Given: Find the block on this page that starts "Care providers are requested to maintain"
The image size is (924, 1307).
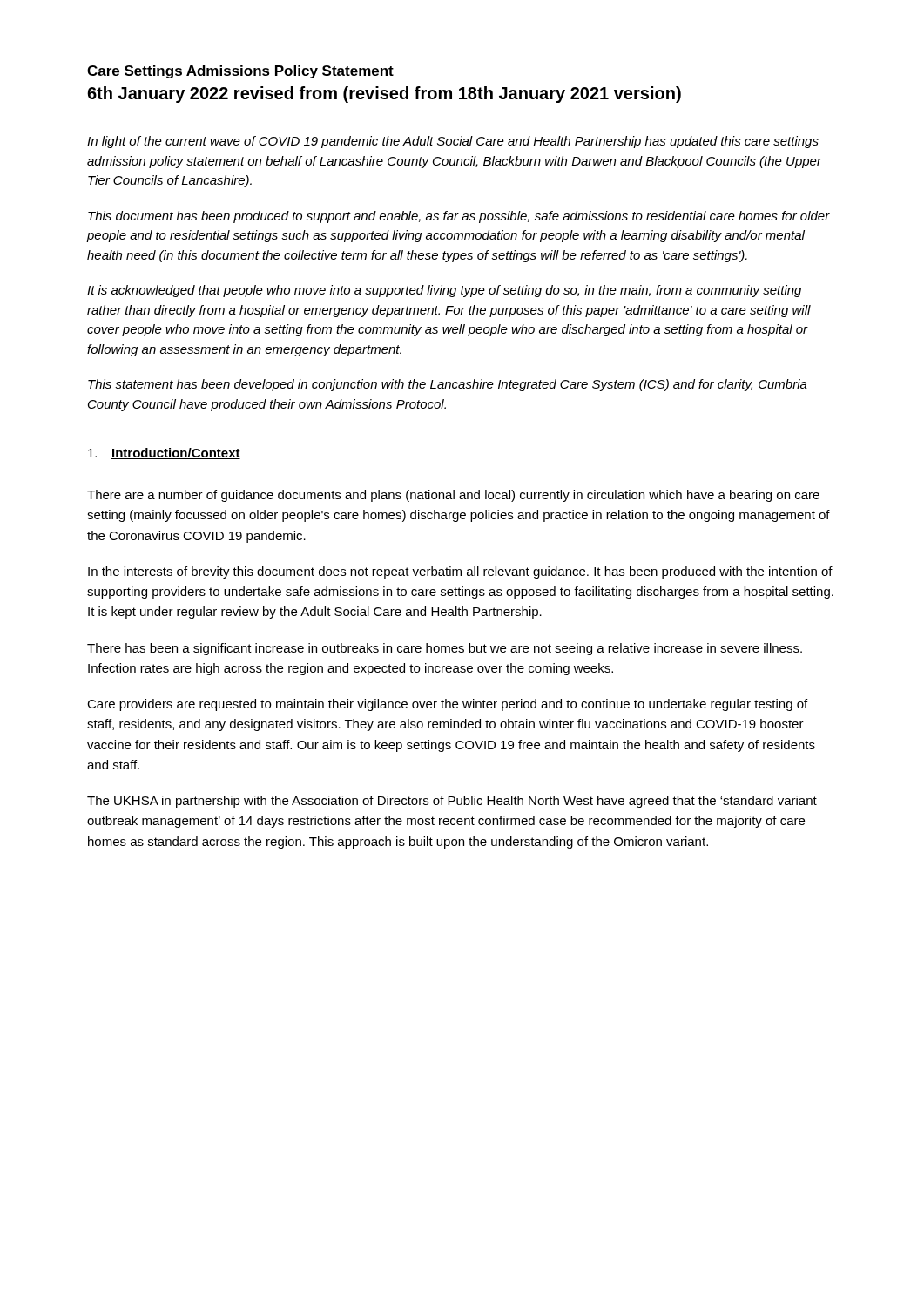Looking at the screenshot, I should pyautogui.click(x=451, y=734).
